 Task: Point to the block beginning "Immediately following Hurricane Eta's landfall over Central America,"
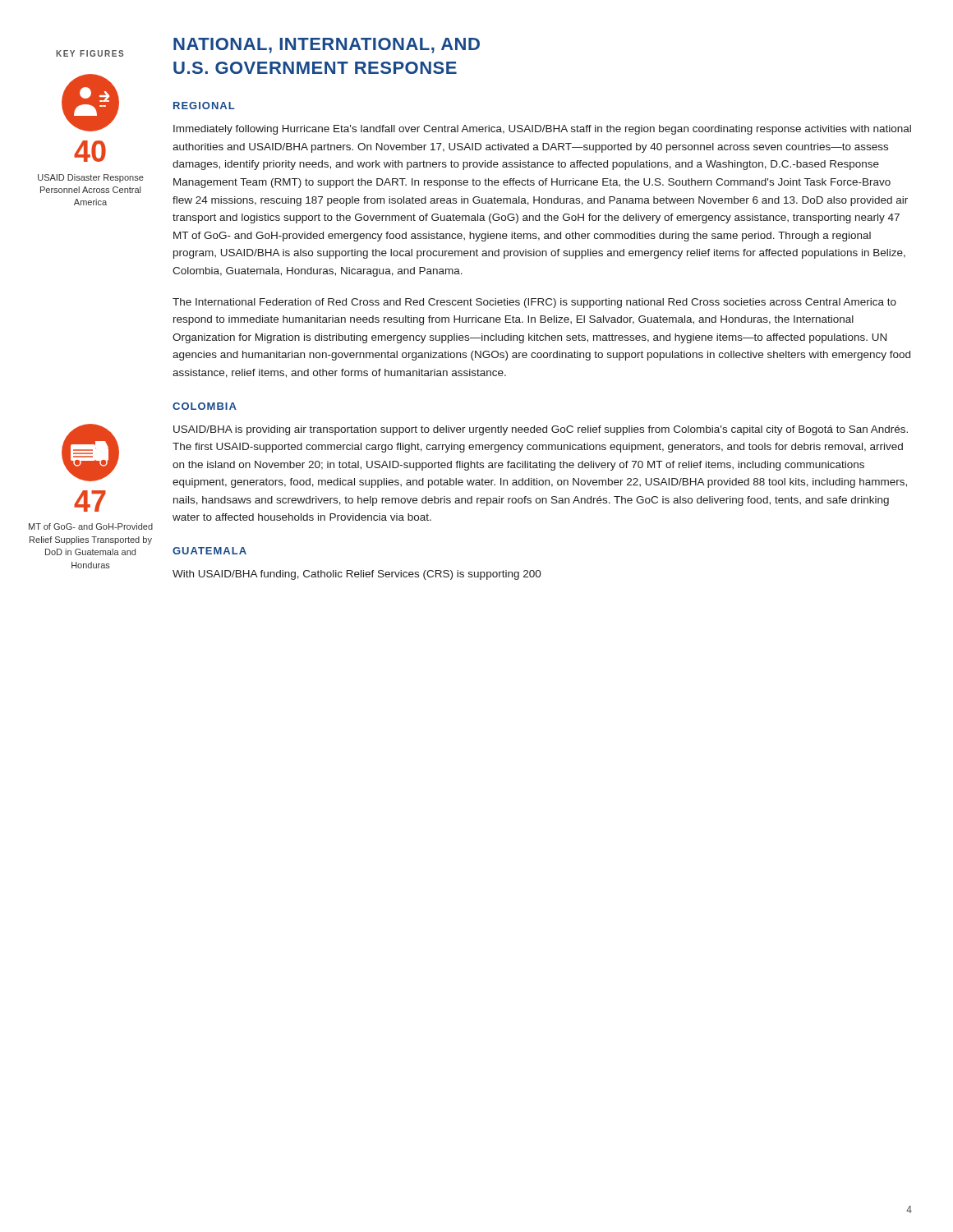[x=542, y=200]
